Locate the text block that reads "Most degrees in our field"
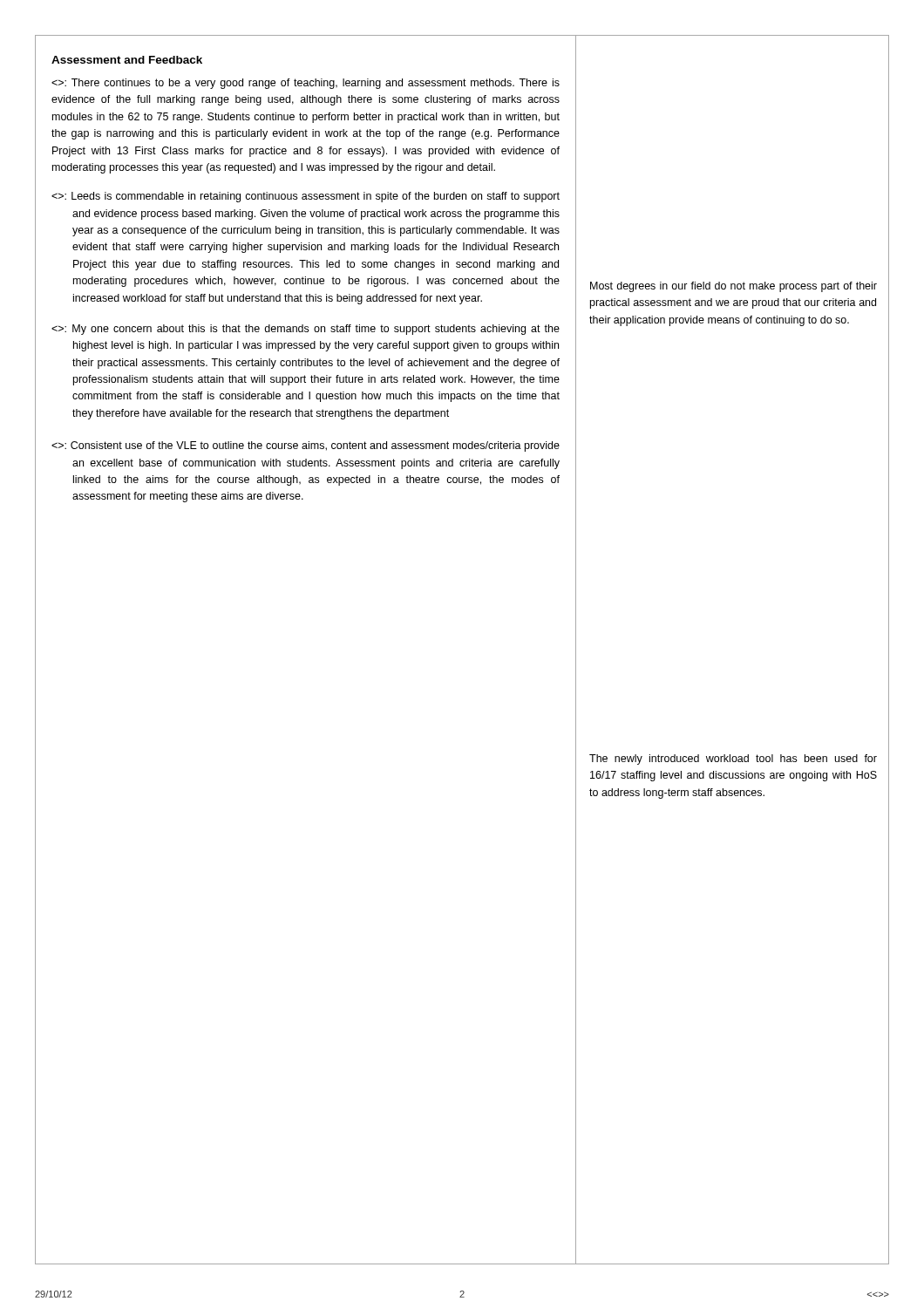924x1308 pixels. coord(733,303)
